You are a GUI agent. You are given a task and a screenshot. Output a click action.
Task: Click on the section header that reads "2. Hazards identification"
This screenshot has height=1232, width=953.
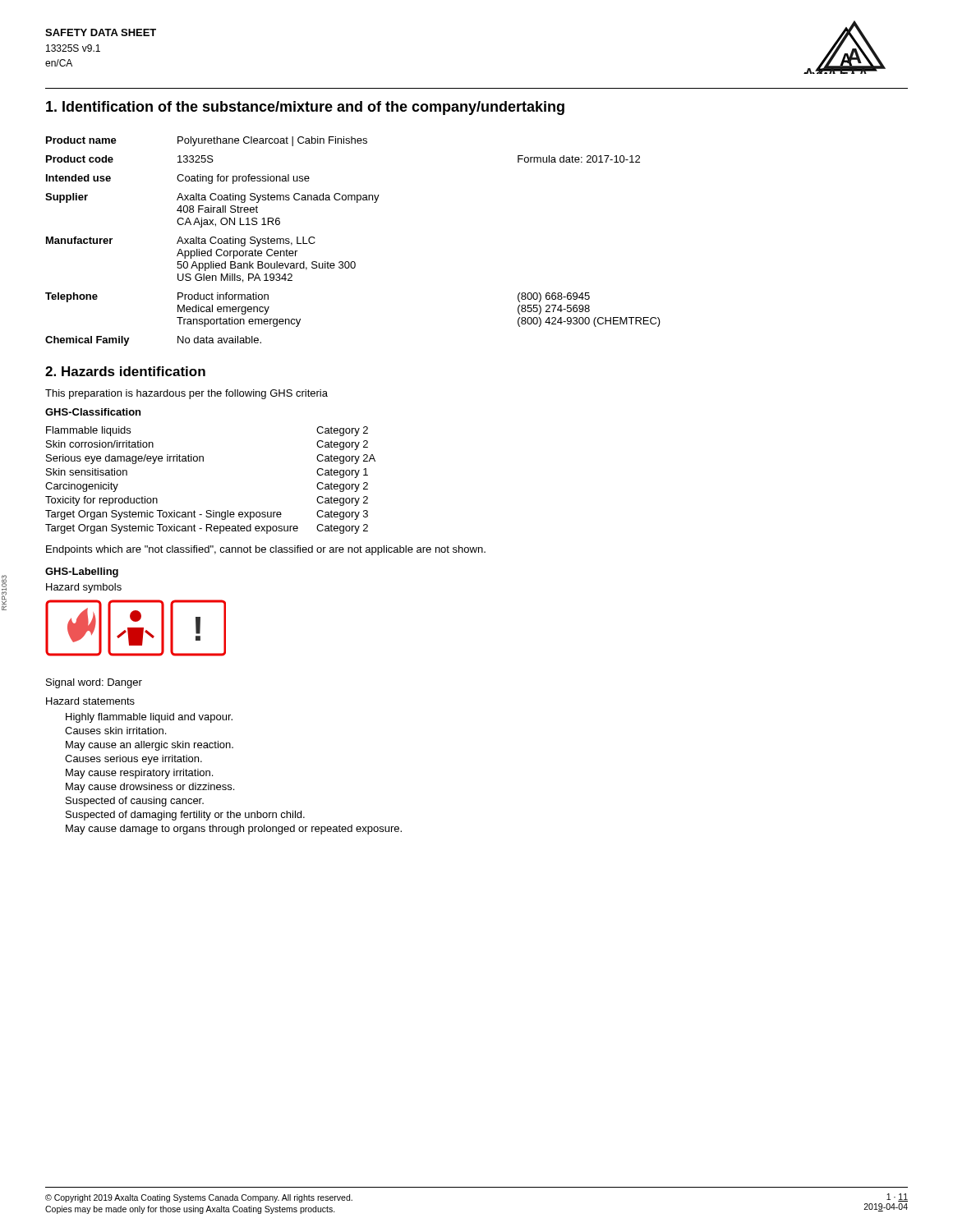pos(125,371)
